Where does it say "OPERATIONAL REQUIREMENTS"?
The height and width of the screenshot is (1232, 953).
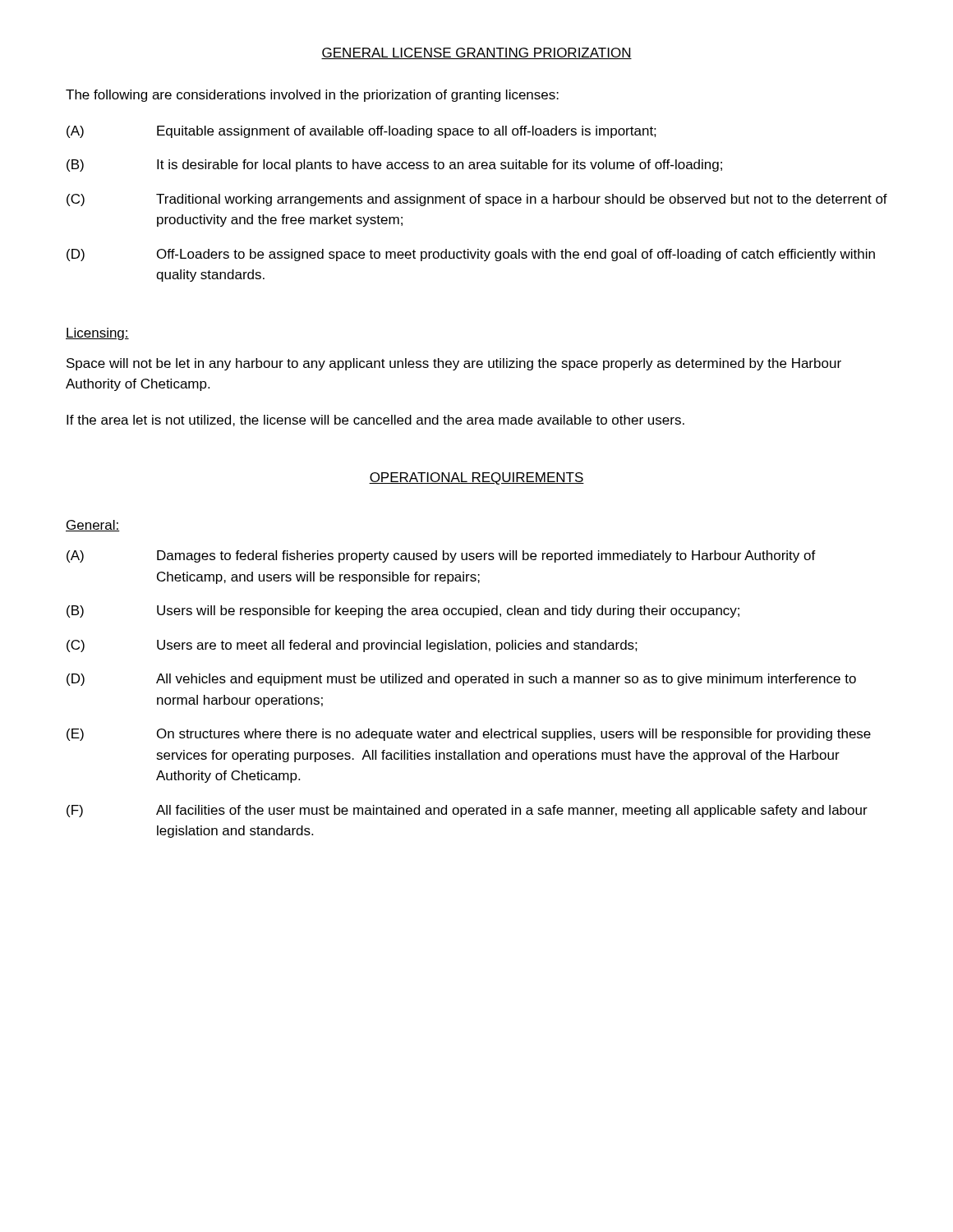click(476, 478)
